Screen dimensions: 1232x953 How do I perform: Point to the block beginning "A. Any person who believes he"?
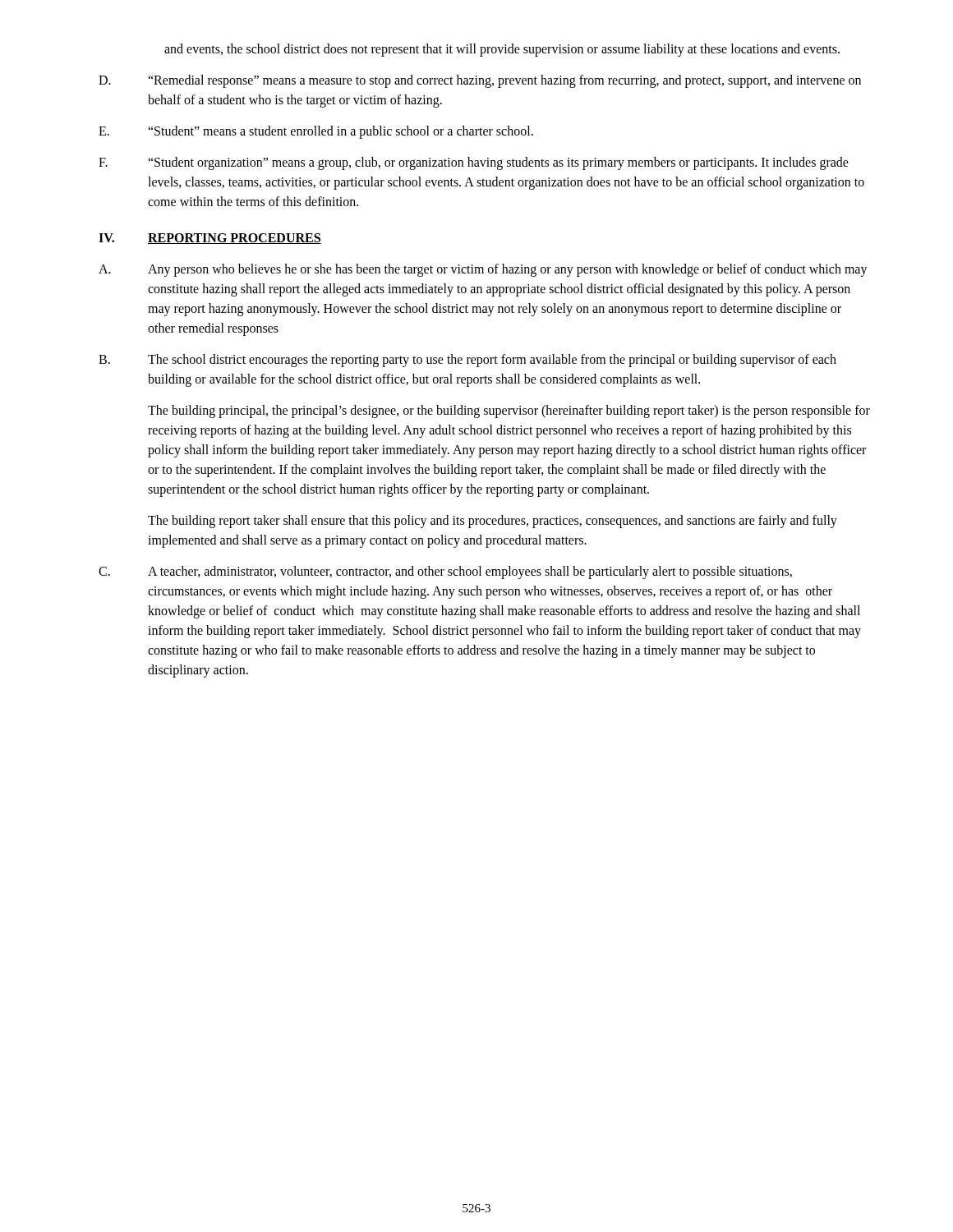(485, 299)
